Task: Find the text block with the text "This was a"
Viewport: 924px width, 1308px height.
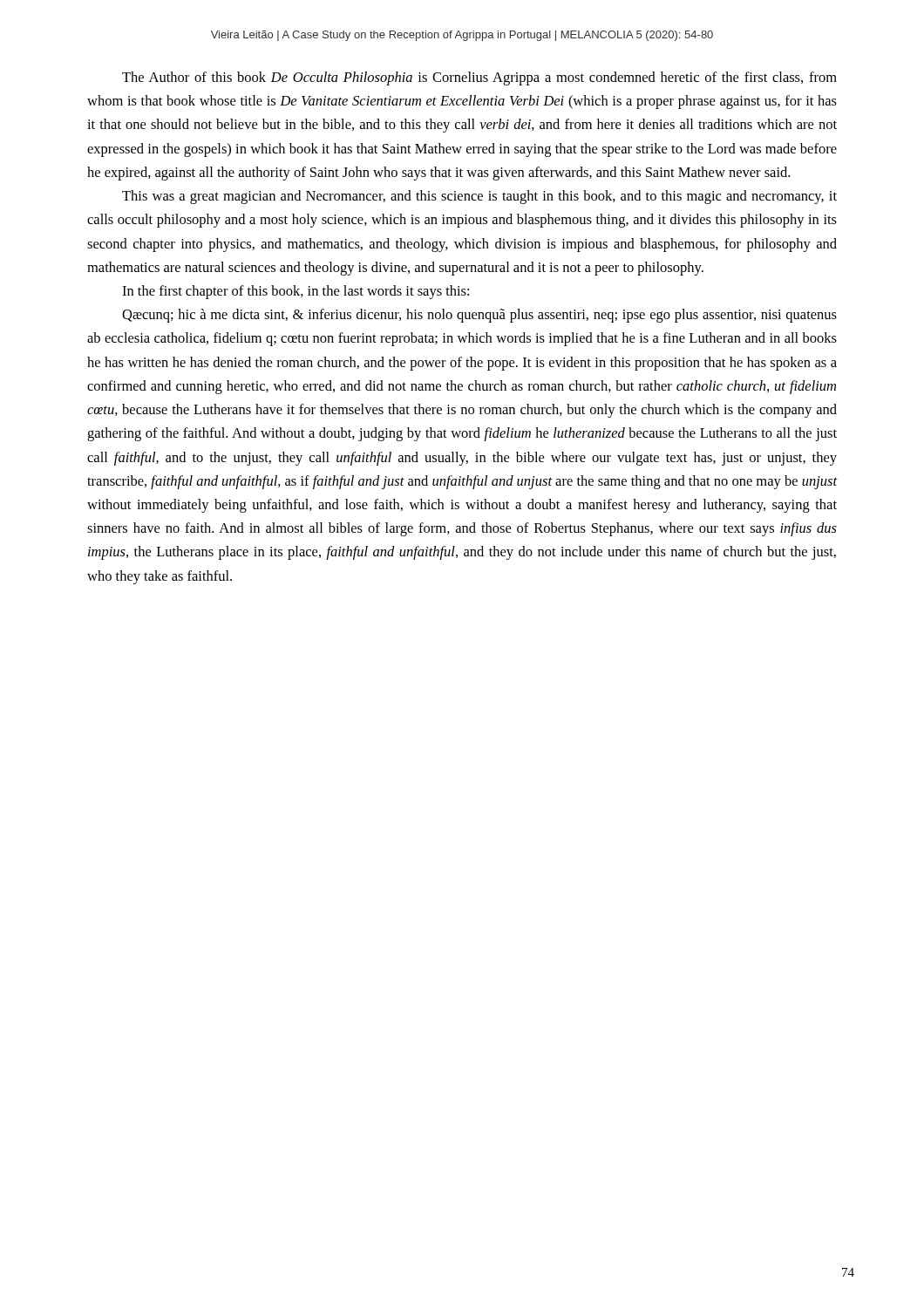Action: (x=462, y=231)
